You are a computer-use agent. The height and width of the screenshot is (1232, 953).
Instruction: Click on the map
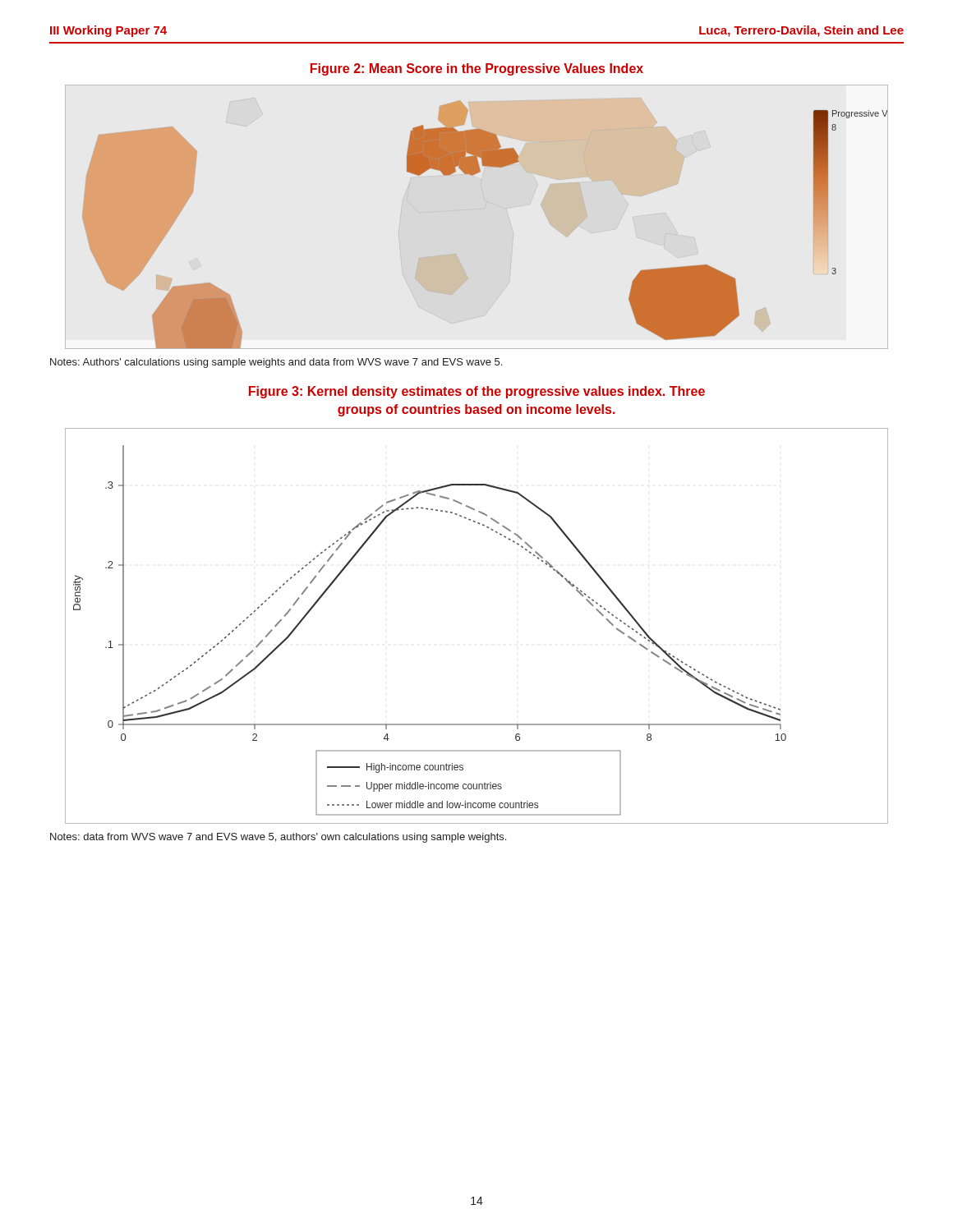(476, 217)
